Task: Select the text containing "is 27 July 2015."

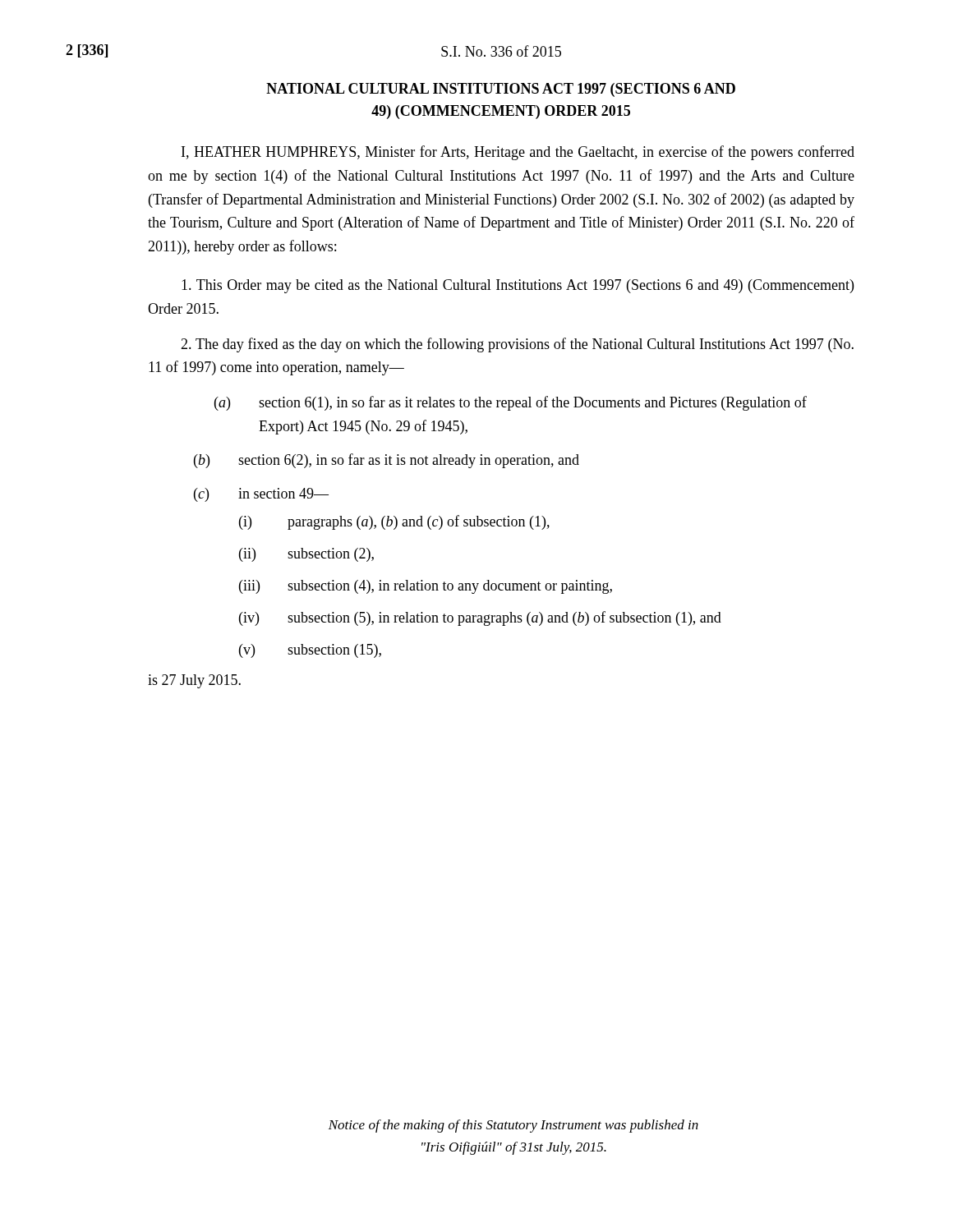Action: pyautogui.click(x=195, y=680)
